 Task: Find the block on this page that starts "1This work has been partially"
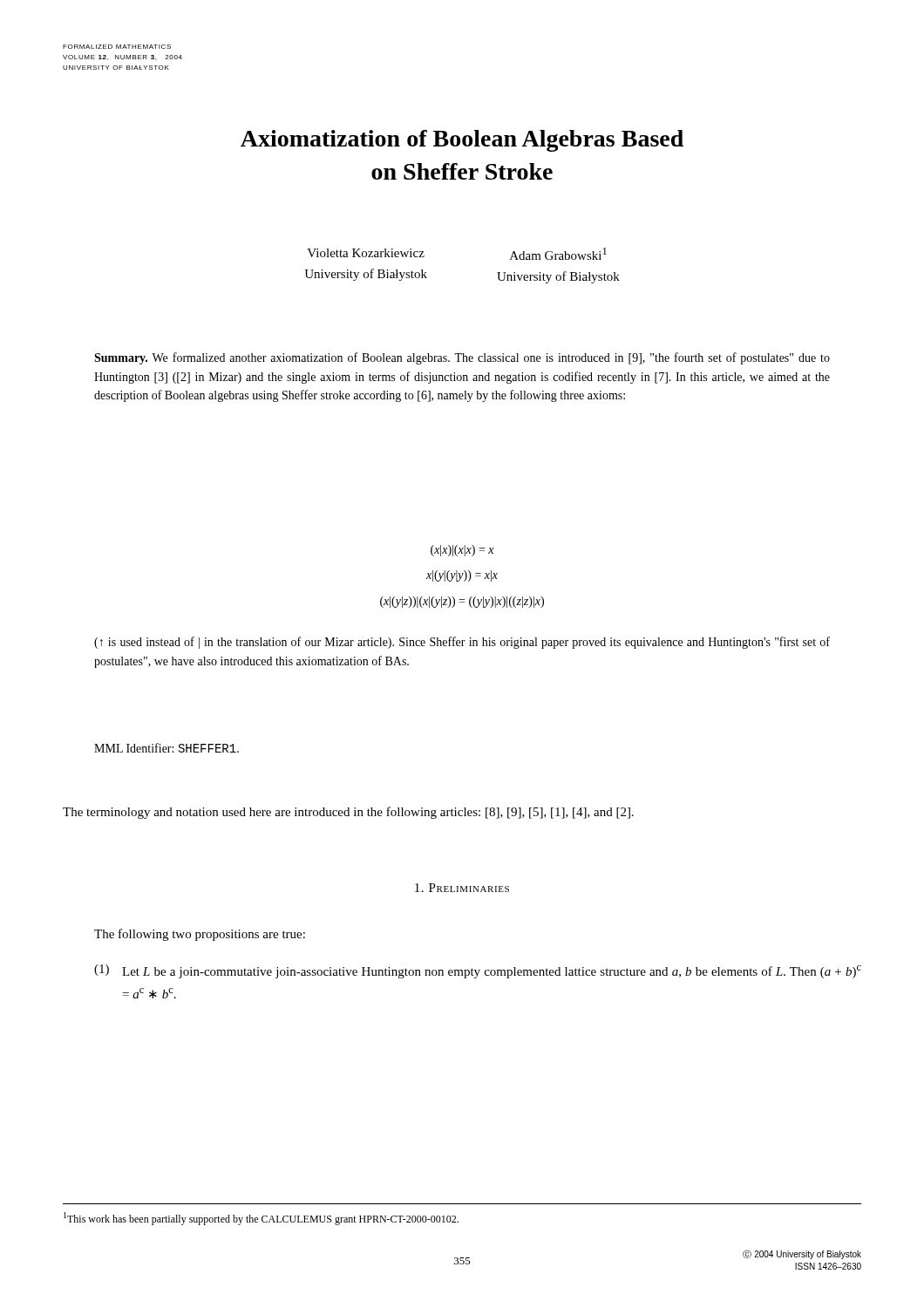pyautogui.click(x=261, y=1218)
